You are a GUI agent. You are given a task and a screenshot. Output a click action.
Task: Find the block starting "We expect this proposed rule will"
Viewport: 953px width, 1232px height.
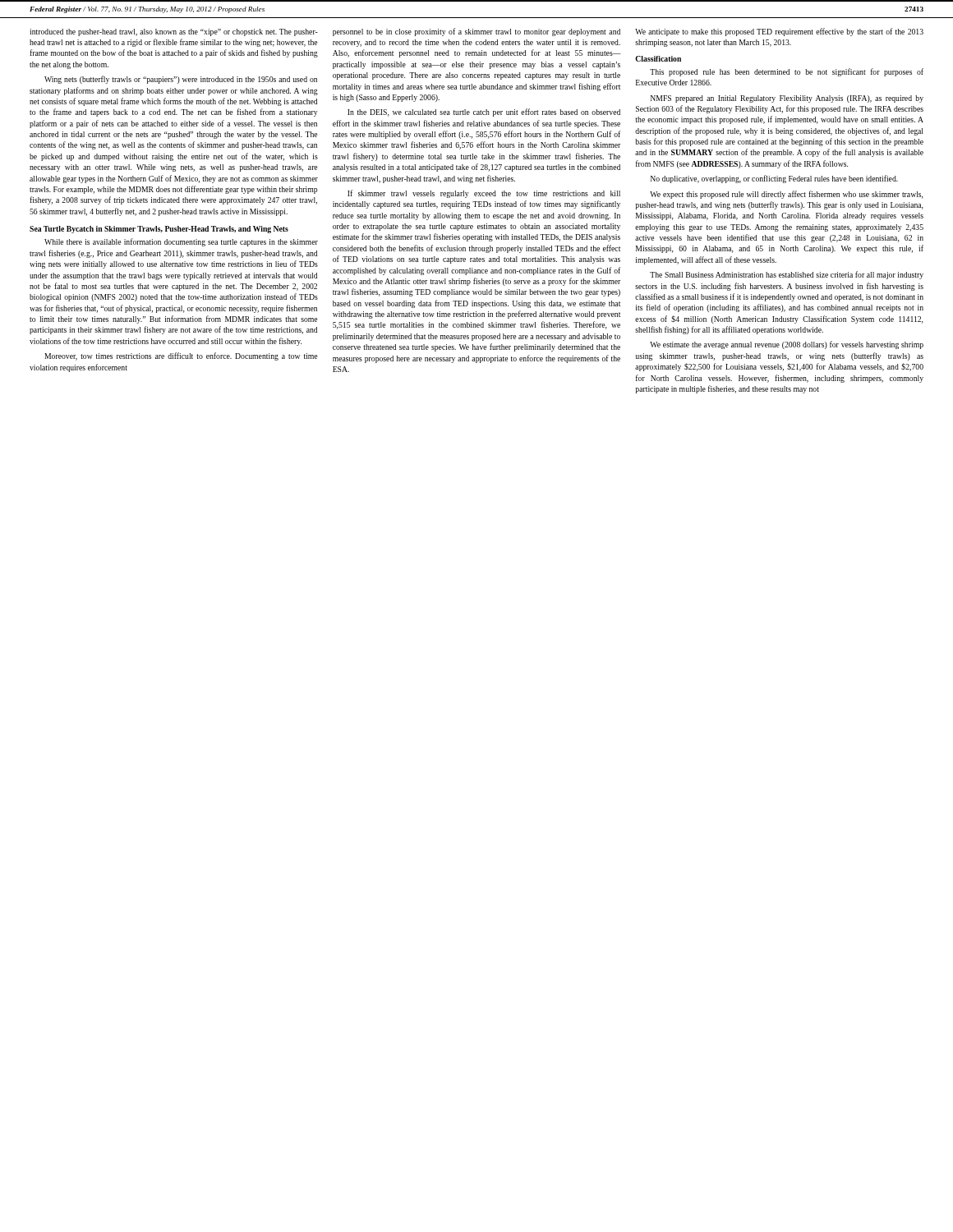pos(779,227)
